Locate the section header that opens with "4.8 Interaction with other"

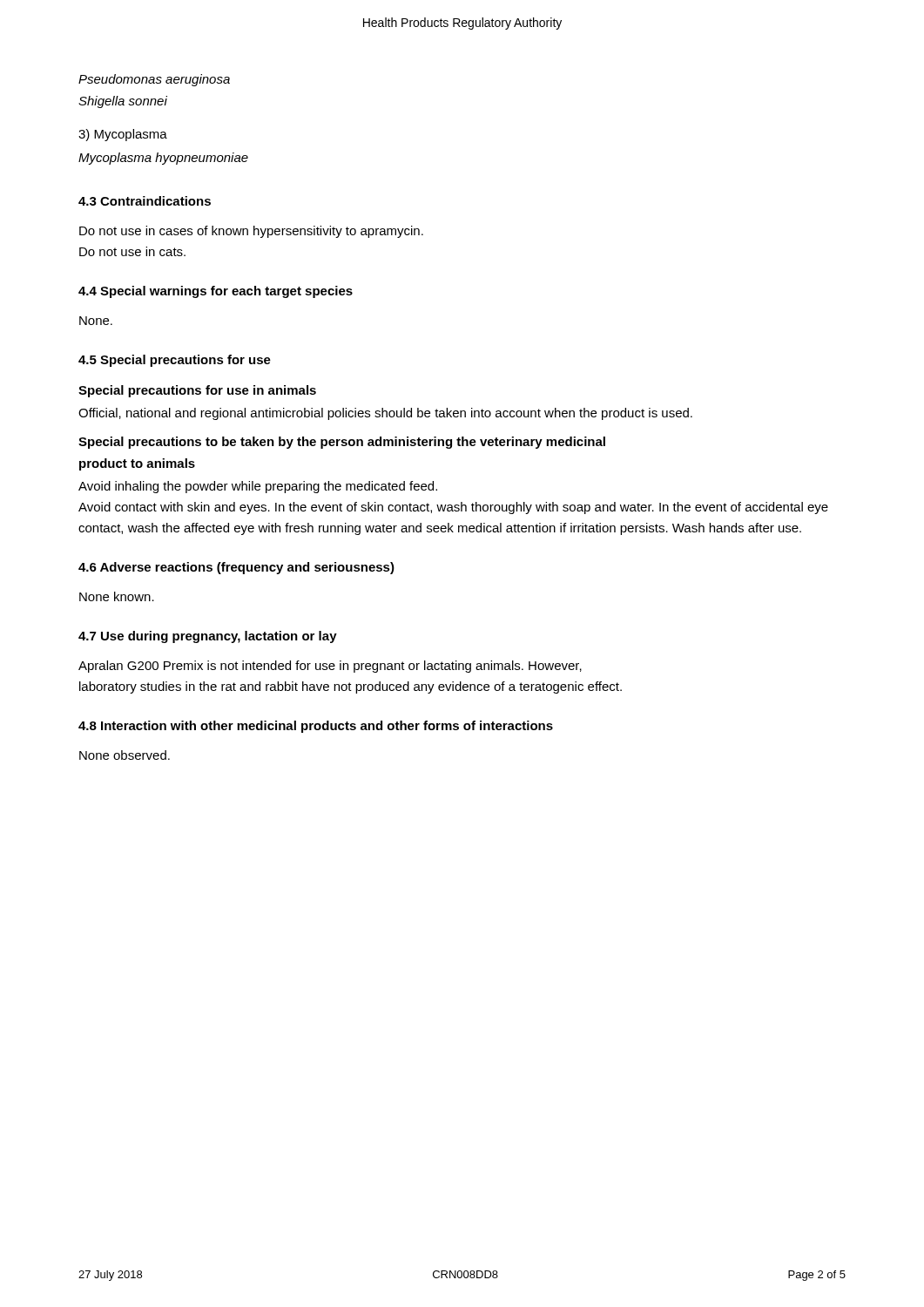click(x=316, y=725)
